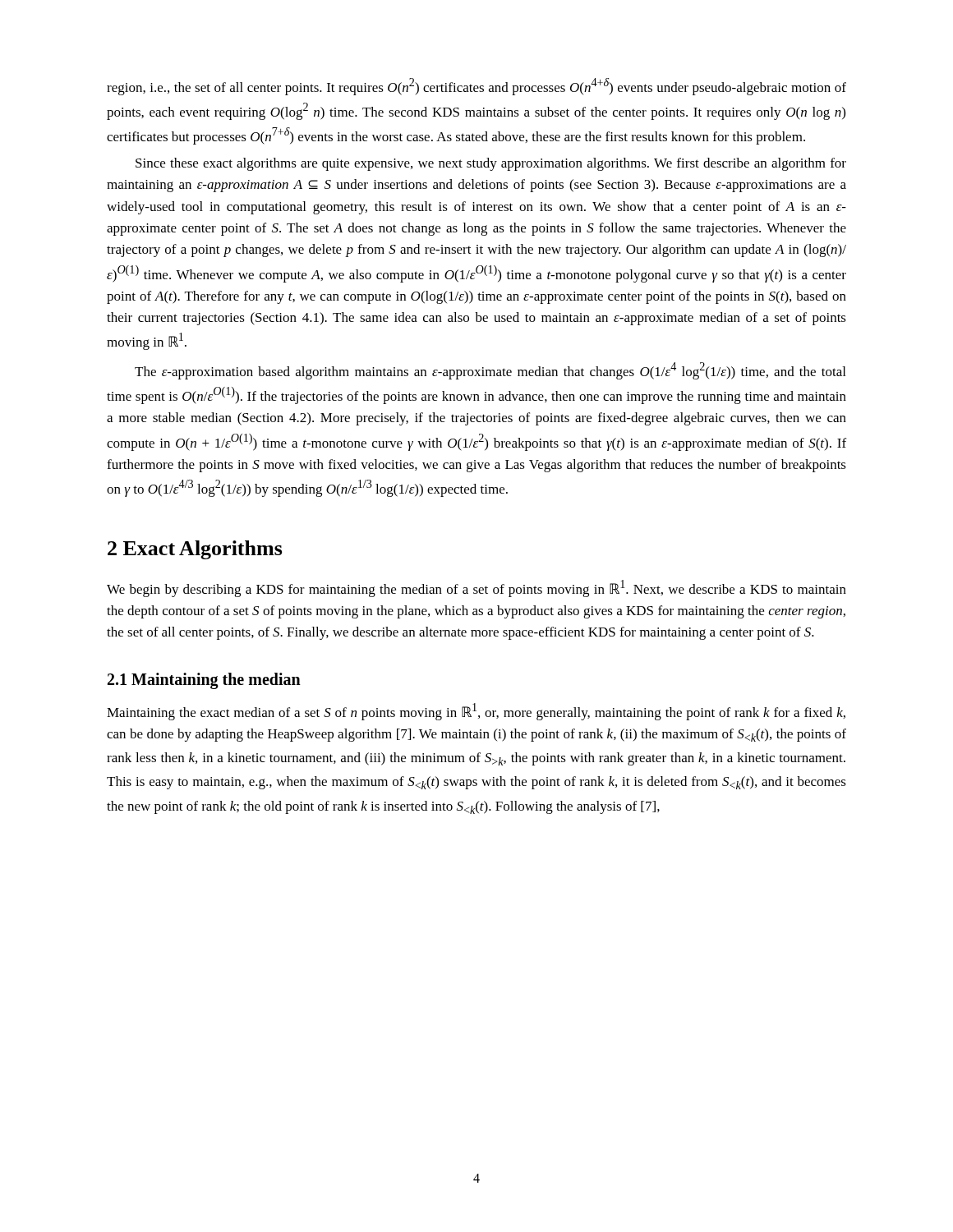This screenshot has height=1232, width=953.
Task: Find the block on this page that starts "Maintaining the exact median of a set S"
Action: pos(476,759)
